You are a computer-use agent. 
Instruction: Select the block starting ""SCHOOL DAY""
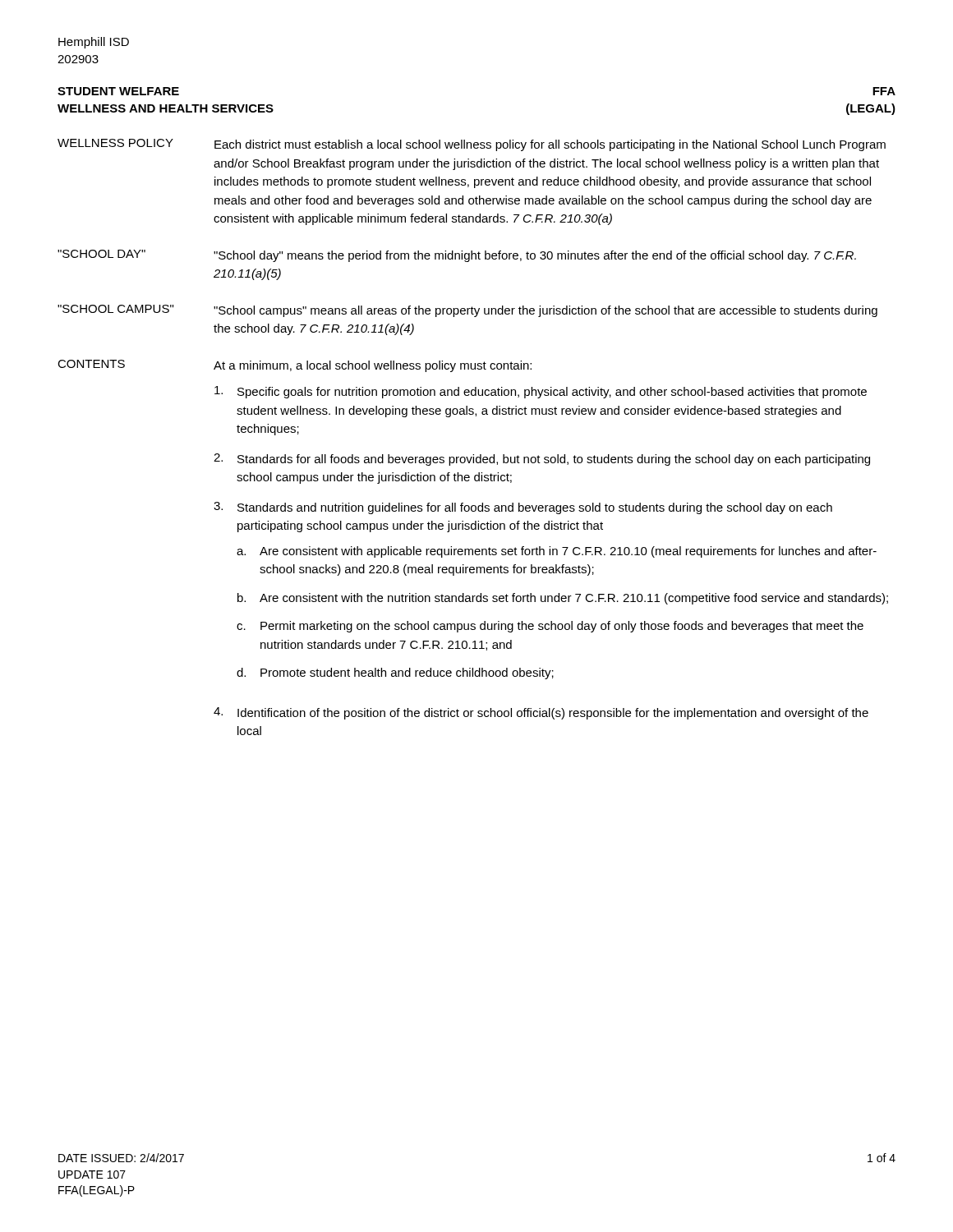click(102, 253)
